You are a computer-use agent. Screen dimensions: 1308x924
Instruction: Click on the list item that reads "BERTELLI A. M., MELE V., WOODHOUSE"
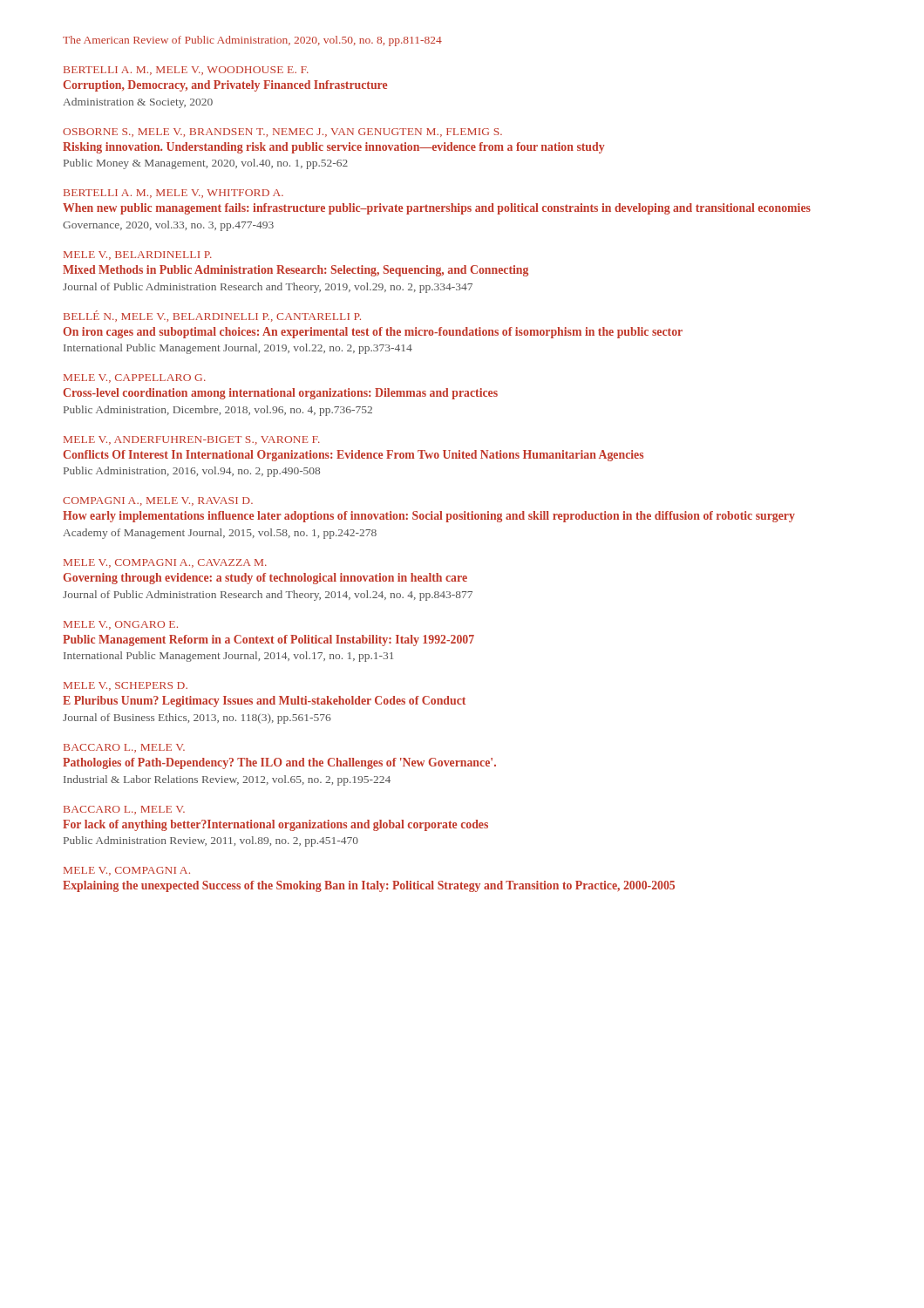tap(186, 71)
